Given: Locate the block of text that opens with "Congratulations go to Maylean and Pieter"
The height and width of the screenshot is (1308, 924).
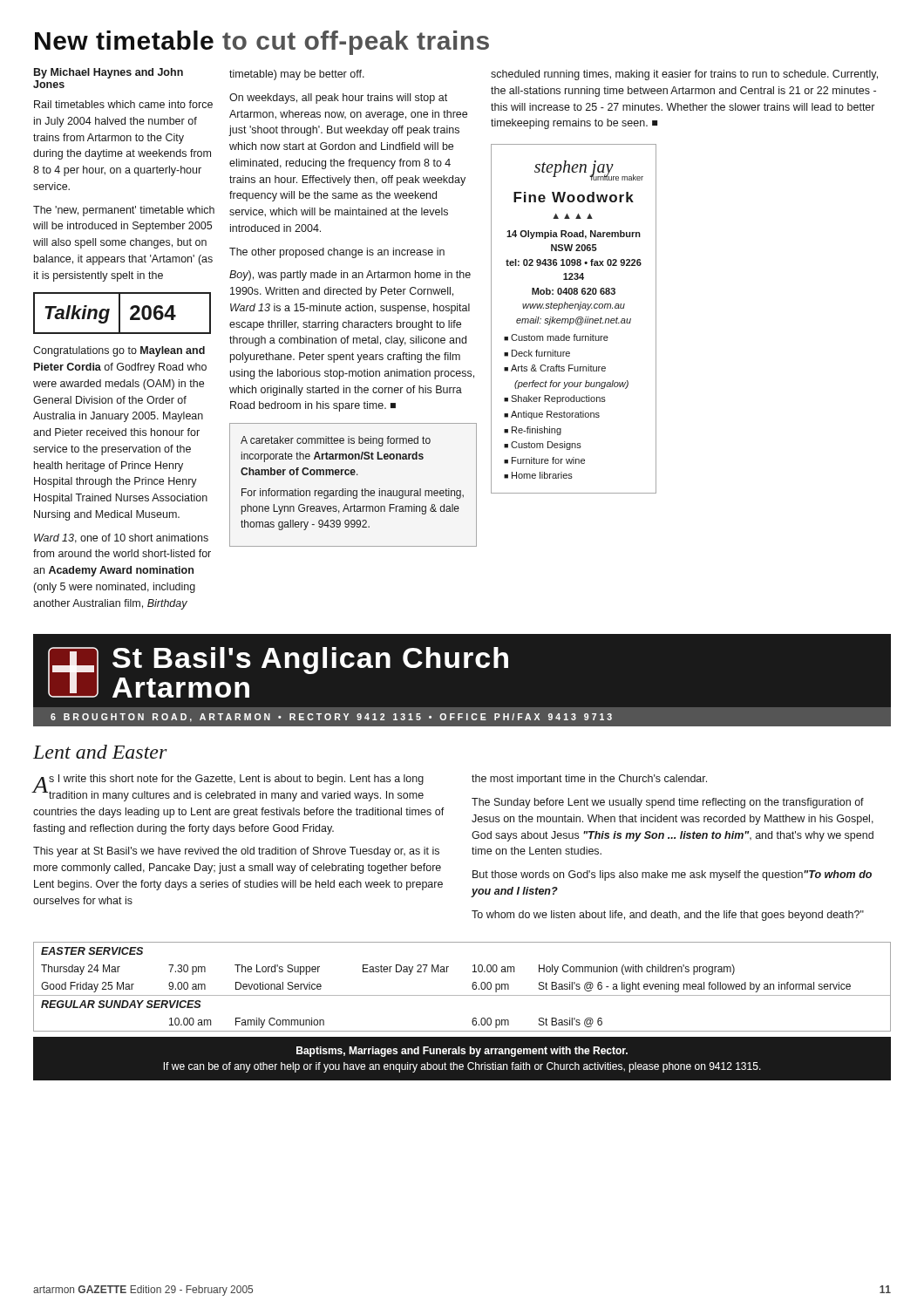Looking at the screenshot, I should tap(120, 432).
